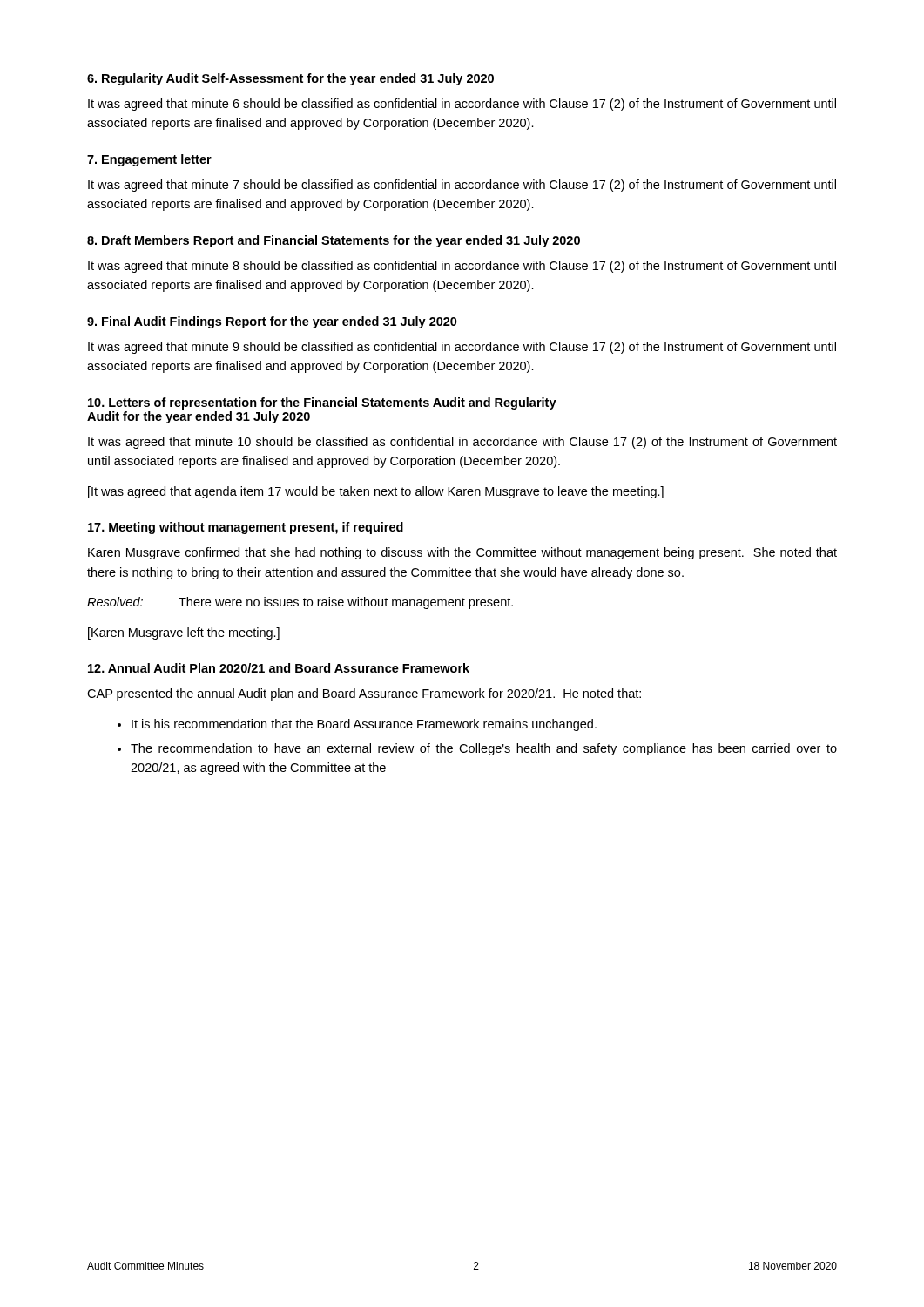Navigate to the passage starting "The recommendation to have an"
The height and width of the screenshot is (1307, 924).
coord(484,758)
